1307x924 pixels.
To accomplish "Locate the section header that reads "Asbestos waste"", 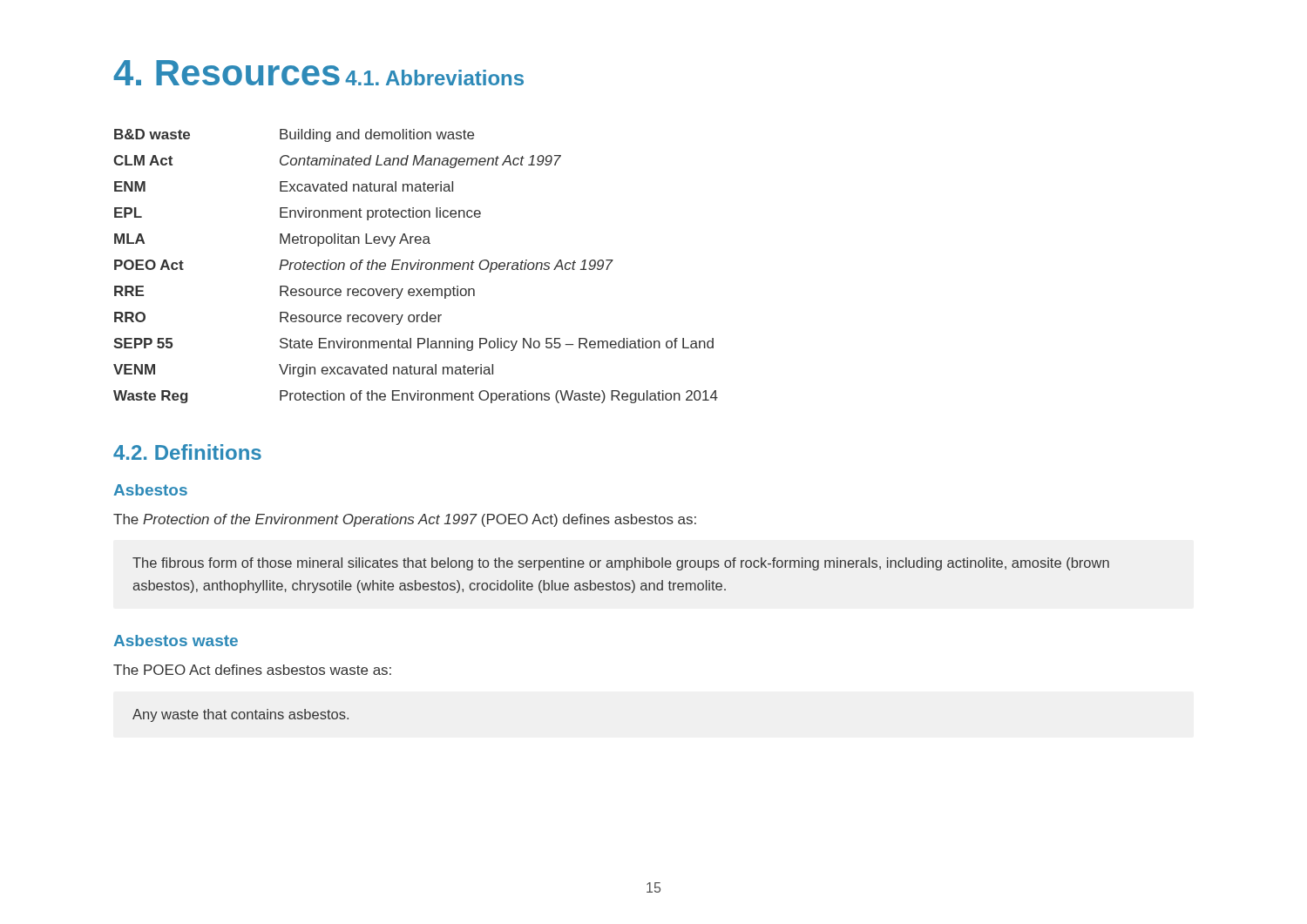I will (176, 641).
